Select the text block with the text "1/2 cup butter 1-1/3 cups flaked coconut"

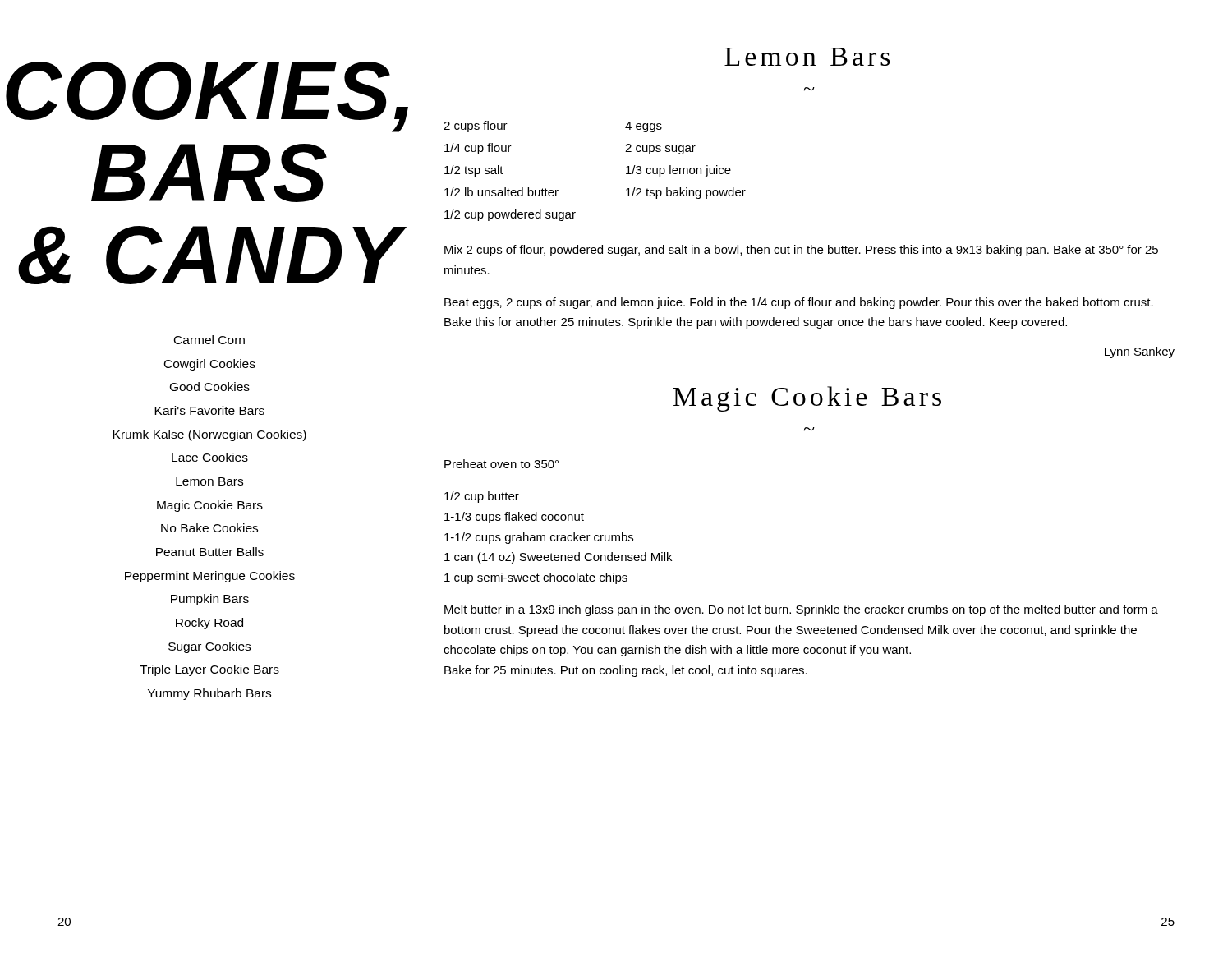[558, 537]
